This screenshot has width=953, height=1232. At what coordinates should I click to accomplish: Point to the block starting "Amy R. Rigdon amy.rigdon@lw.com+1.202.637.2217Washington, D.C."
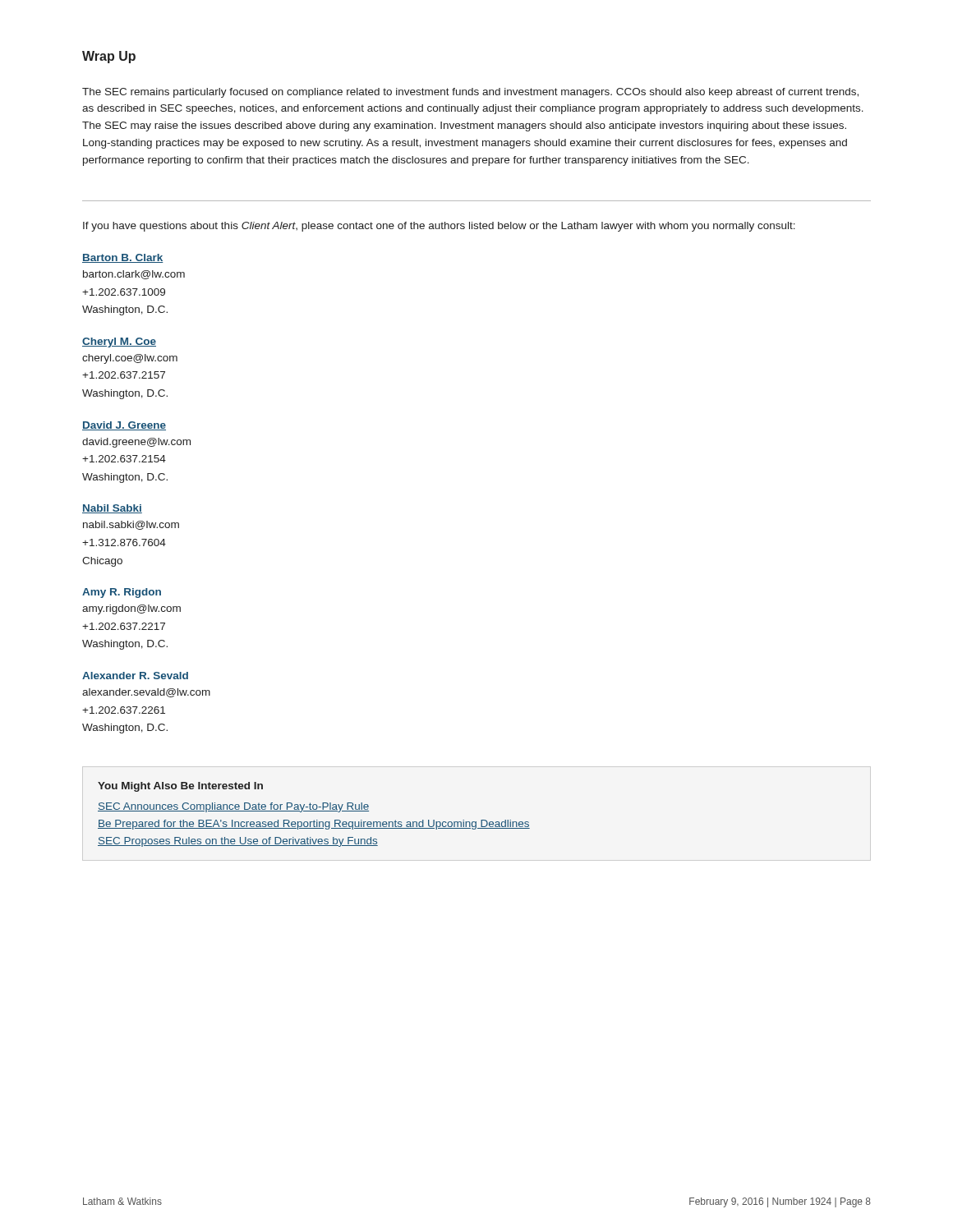122,593
